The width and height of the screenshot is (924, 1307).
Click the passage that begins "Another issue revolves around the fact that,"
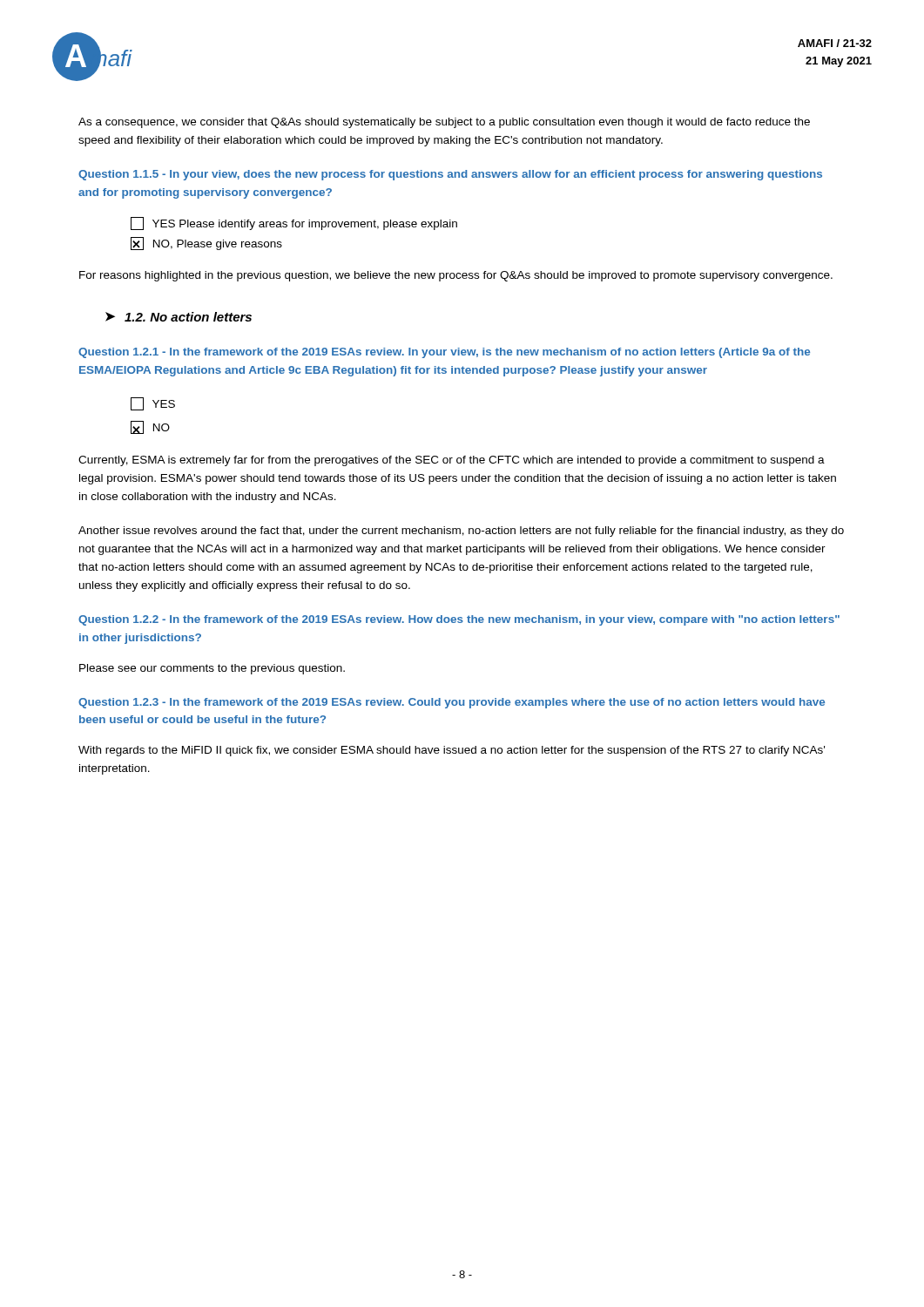click(x=461, y=558)
